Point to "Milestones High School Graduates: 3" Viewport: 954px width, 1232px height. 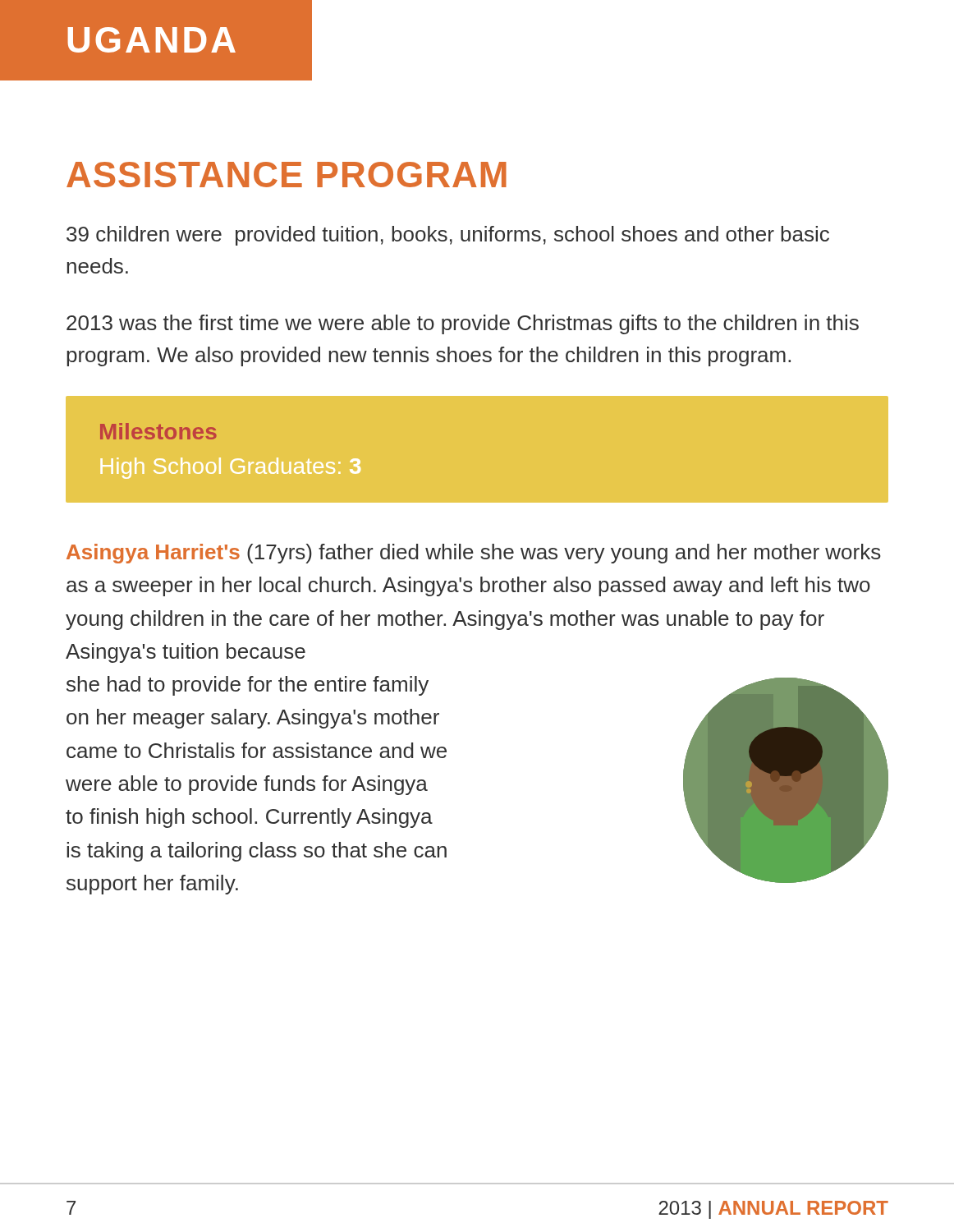click(158, 431)
